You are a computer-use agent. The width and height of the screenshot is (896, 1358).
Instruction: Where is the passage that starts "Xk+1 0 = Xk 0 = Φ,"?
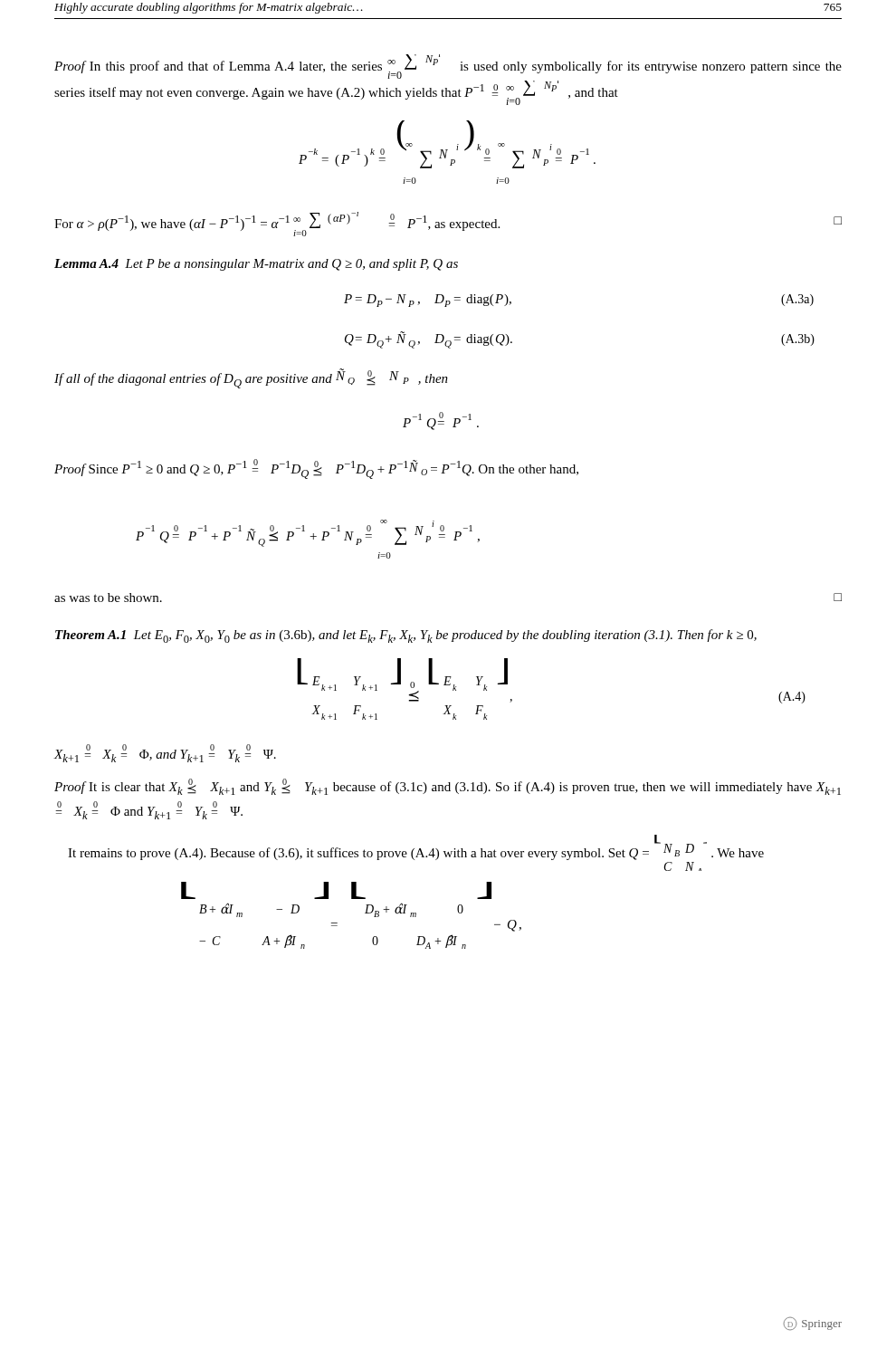tap(165, 754)
